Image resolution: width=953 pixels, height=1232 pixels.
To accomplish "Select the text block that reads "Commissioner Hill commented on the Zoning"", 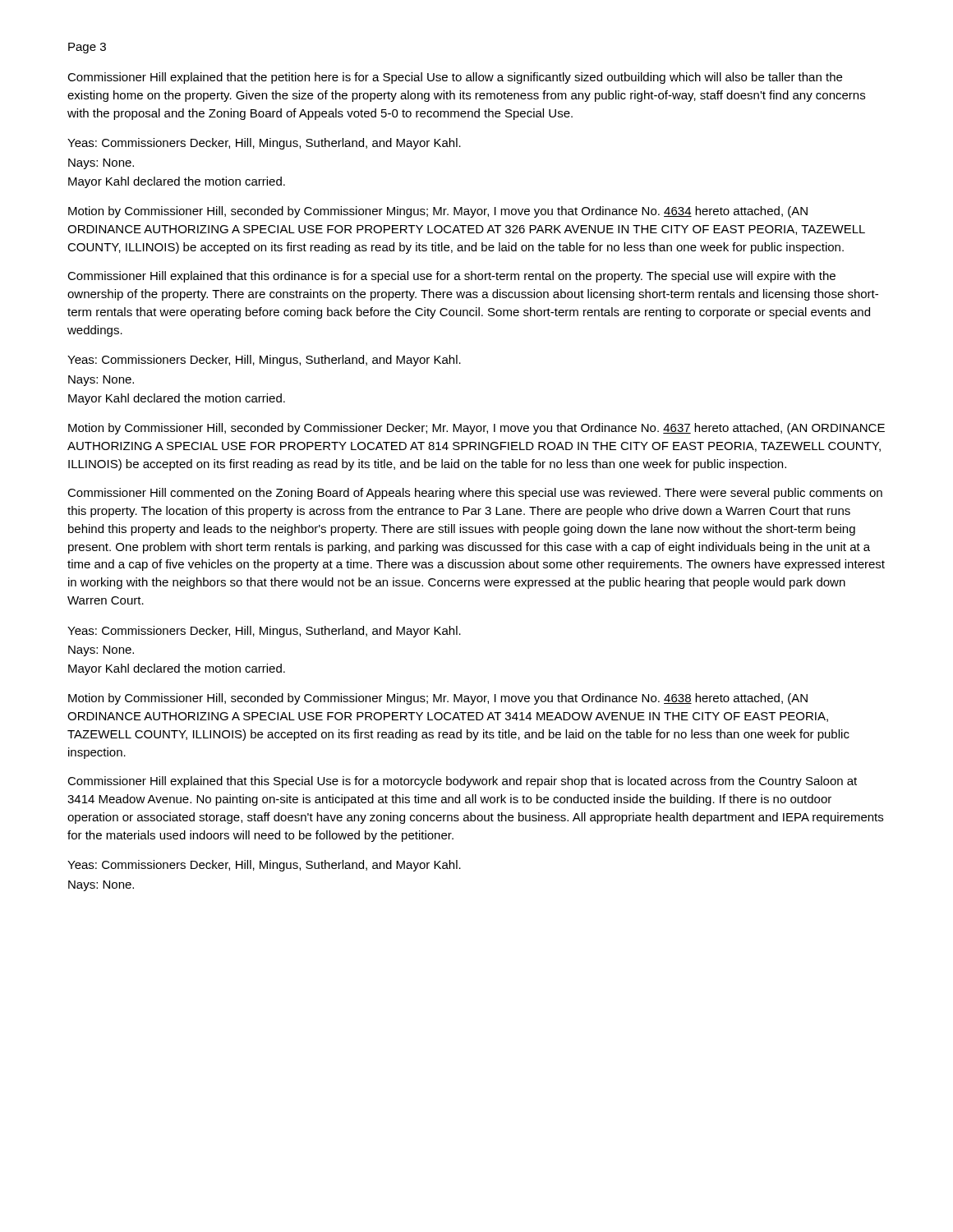I will 476,546.
